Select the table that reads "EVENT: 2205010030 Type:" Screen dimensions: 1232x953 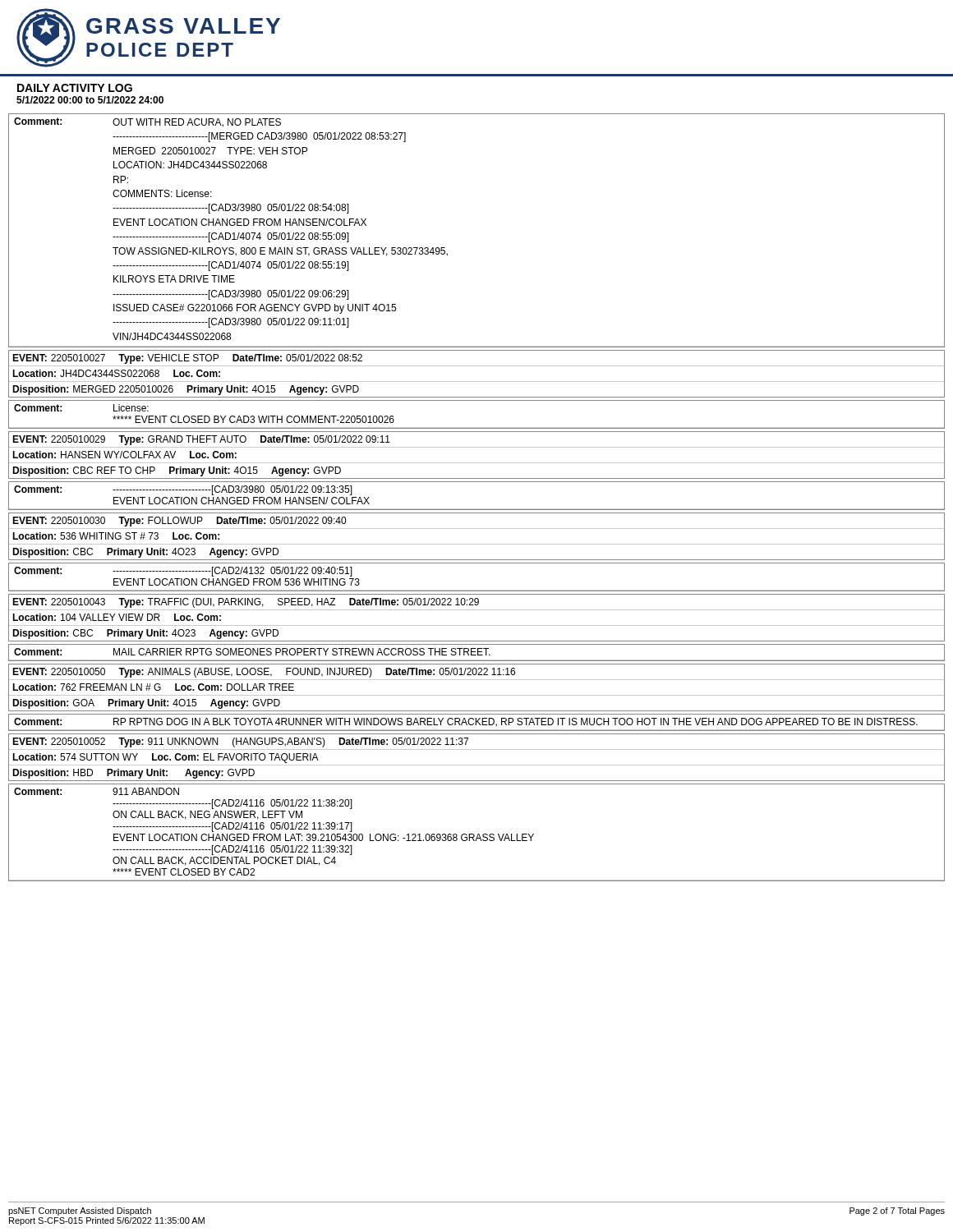[476, 537]
